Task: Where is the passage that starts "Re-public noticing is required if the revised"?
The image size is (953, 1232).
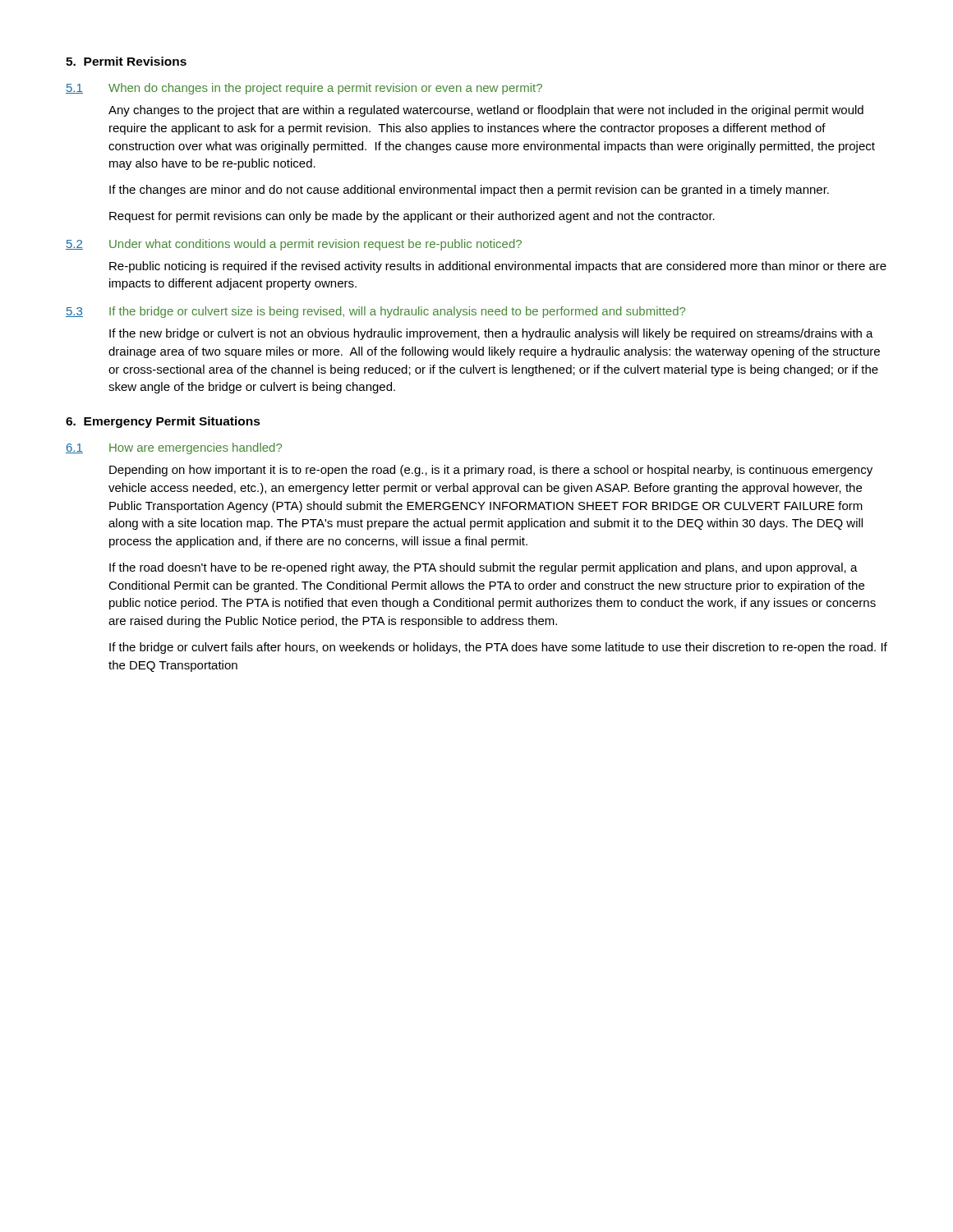Action: [498, 274]
